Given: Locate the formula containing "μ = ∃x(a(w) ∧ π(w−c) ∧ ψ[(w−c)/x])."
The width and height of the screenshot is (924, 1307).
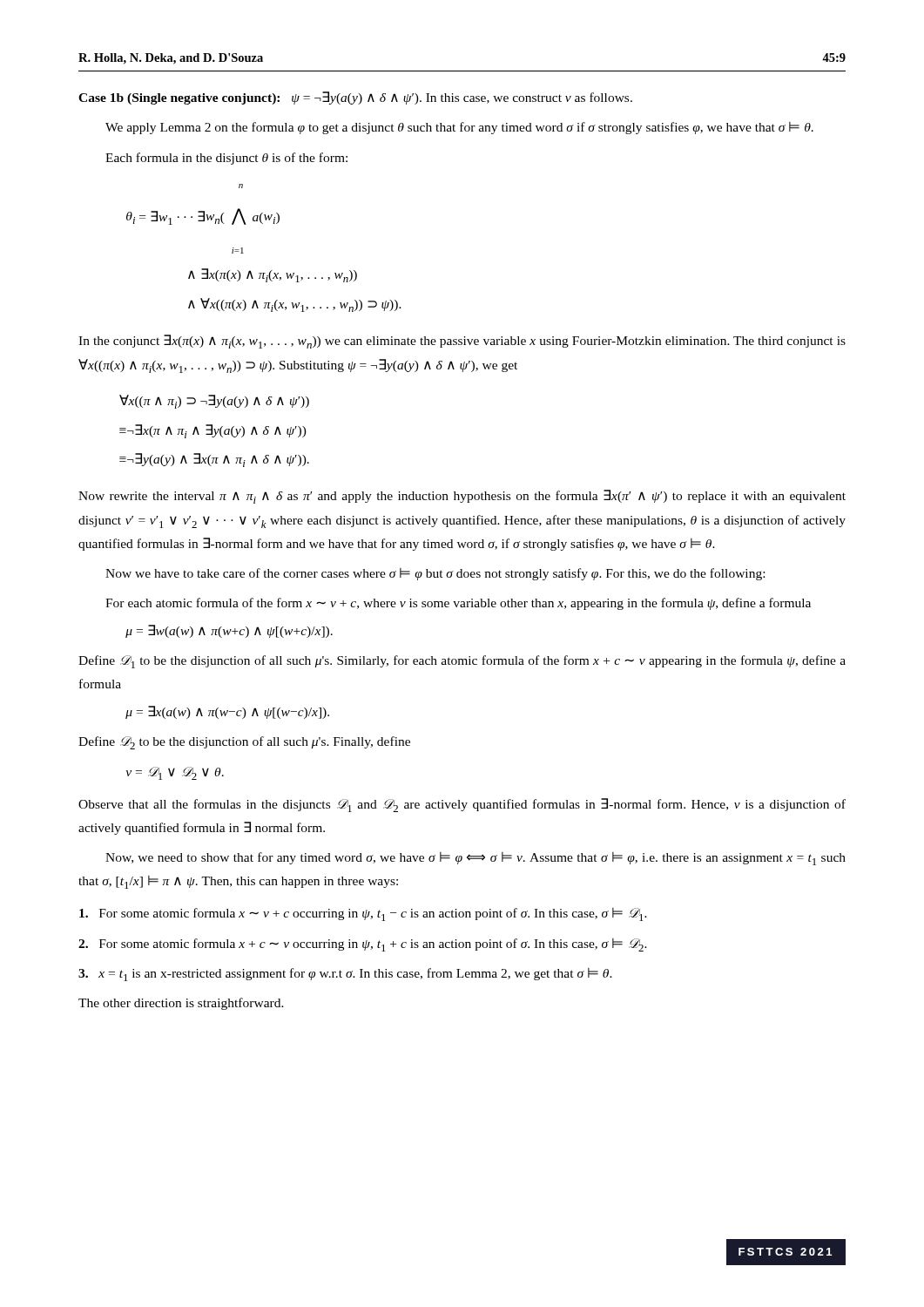Looking at the screenshot, I should (228, 711).
